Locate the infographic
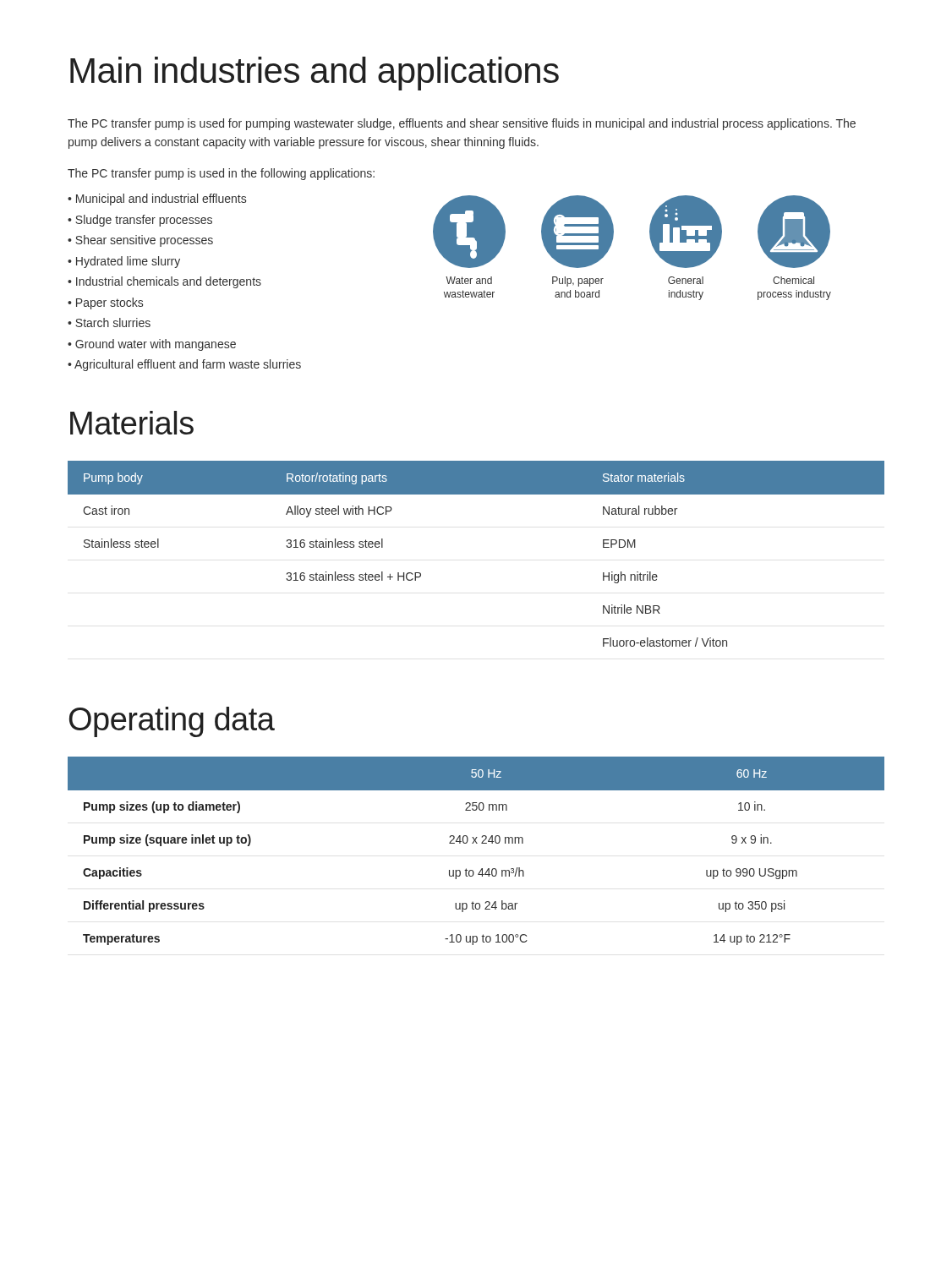The image size is (952, 1268). 632,245
